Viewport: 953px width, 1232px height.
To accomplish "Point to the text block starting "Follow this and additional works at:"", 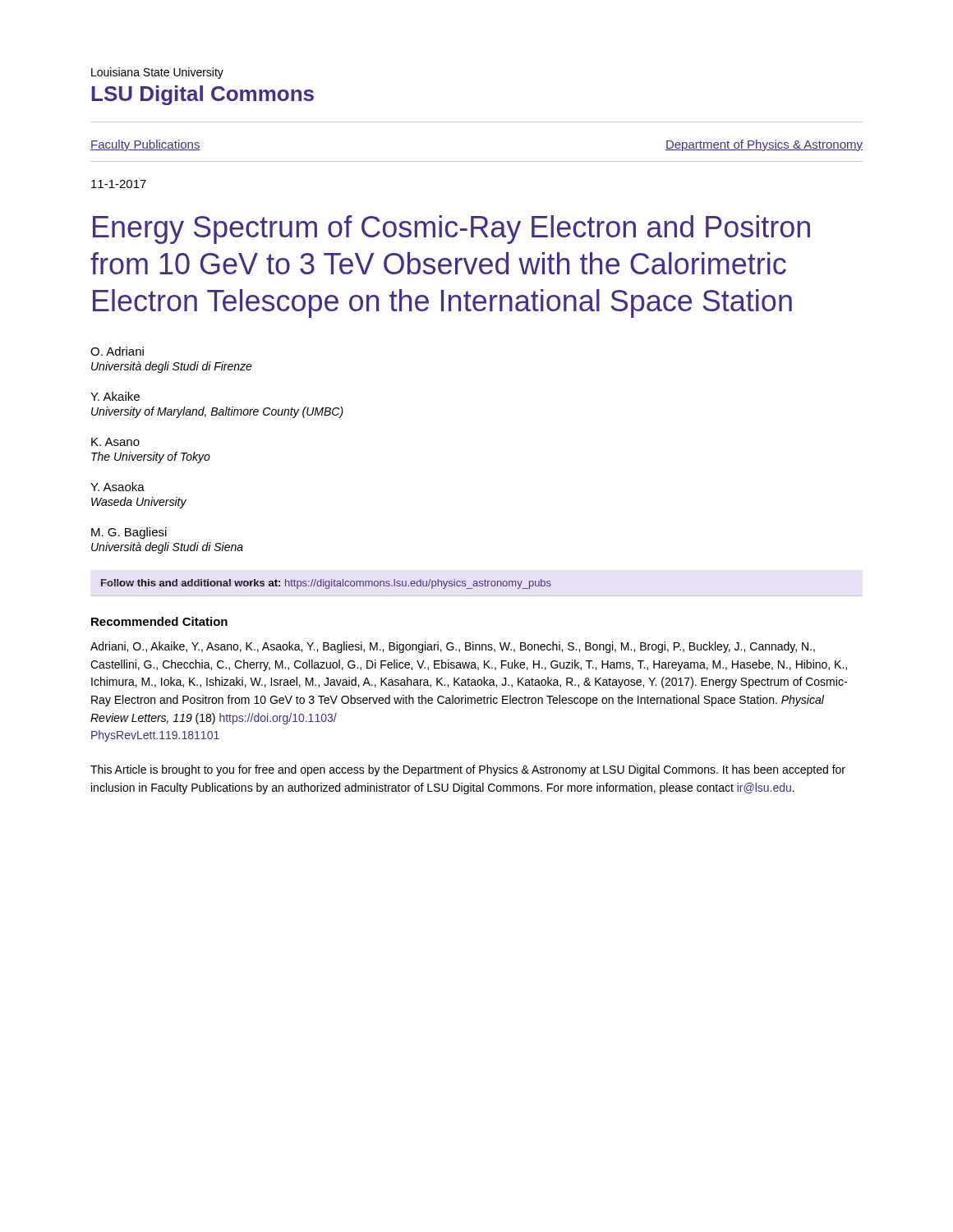I will click(x=321, y=583).
